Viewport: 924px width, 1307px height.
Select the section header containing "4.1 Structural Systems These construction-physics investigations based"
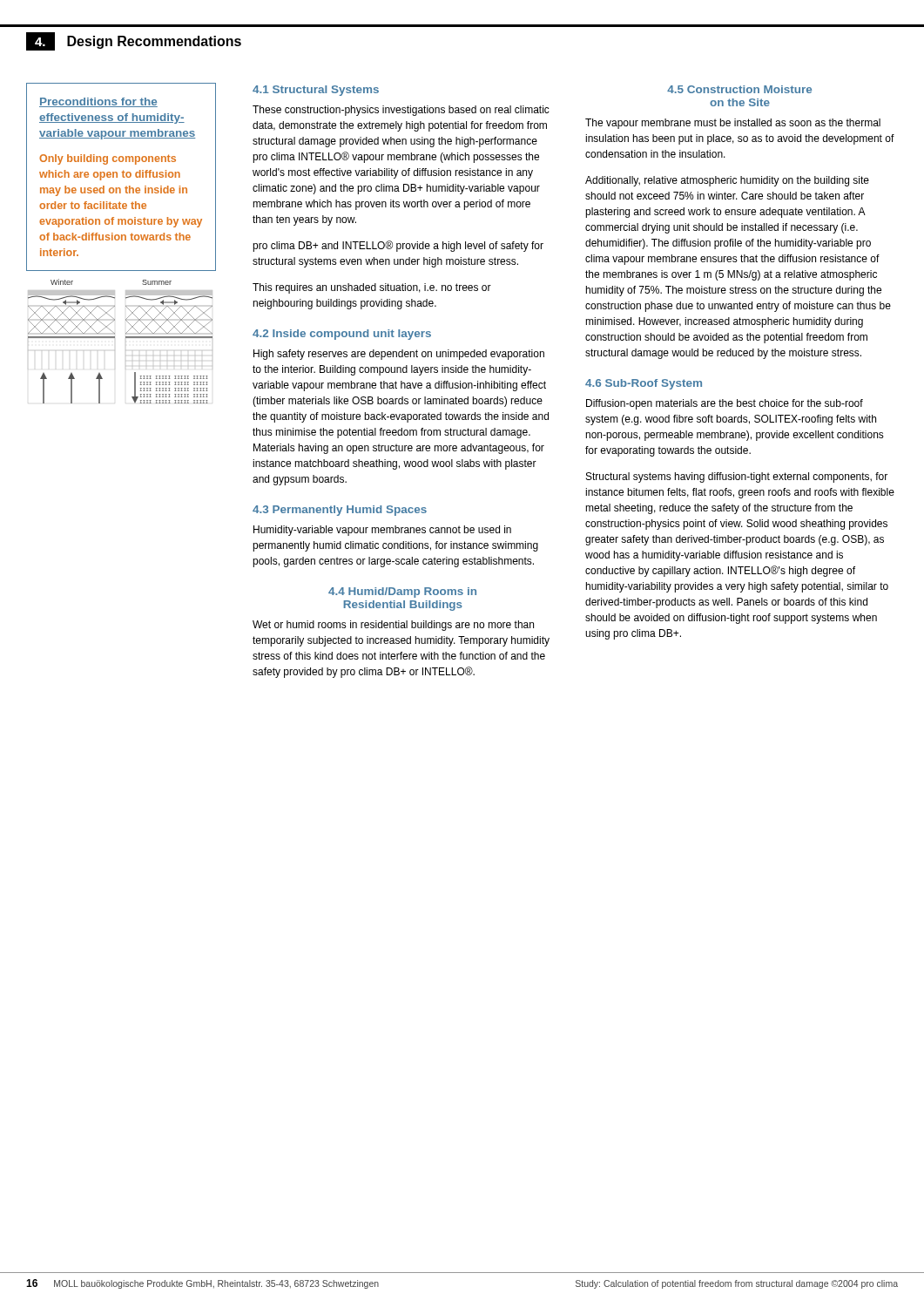pyautogui.click(x=403, y=197)
